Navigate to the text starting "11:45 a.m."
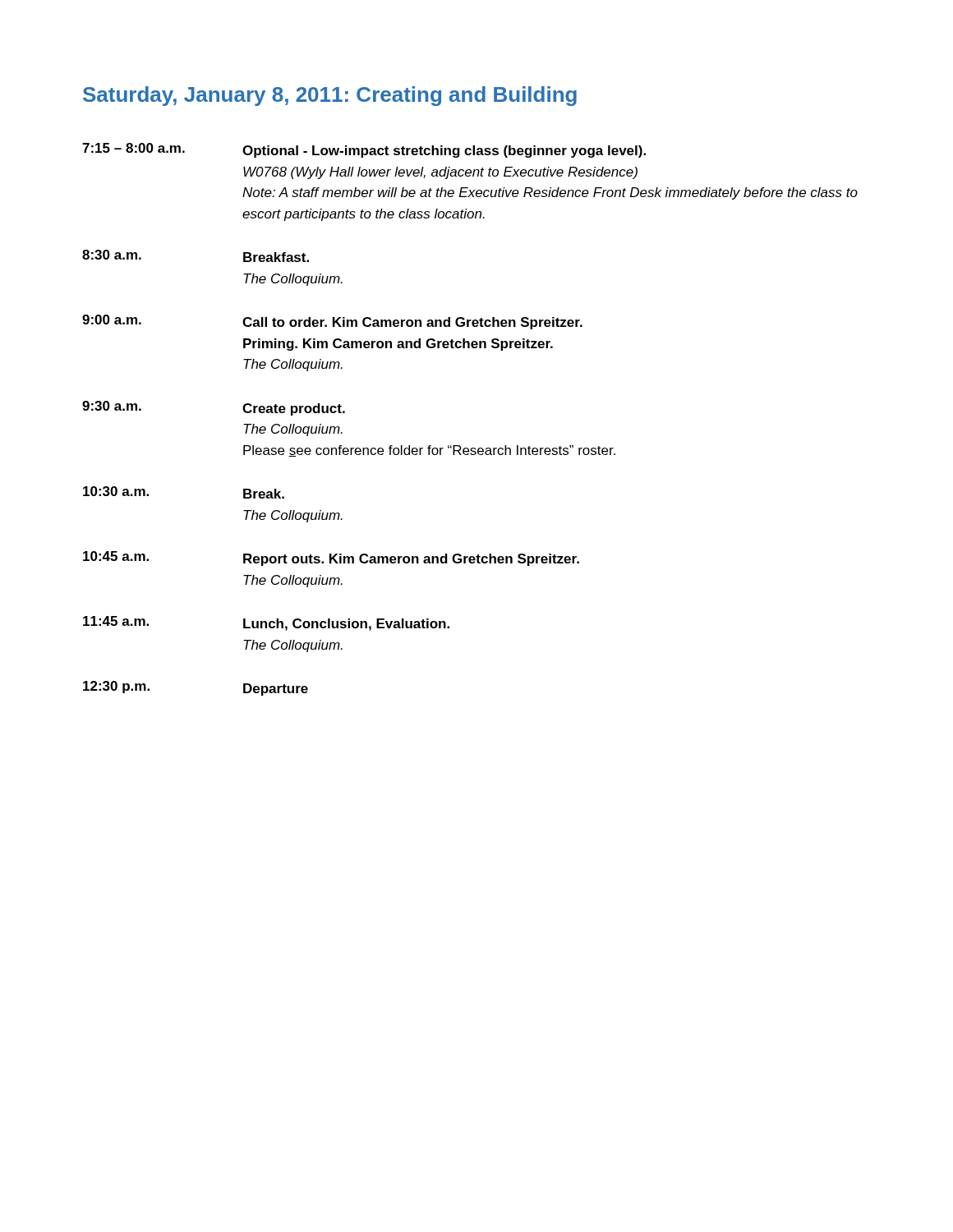 [116, 621]
